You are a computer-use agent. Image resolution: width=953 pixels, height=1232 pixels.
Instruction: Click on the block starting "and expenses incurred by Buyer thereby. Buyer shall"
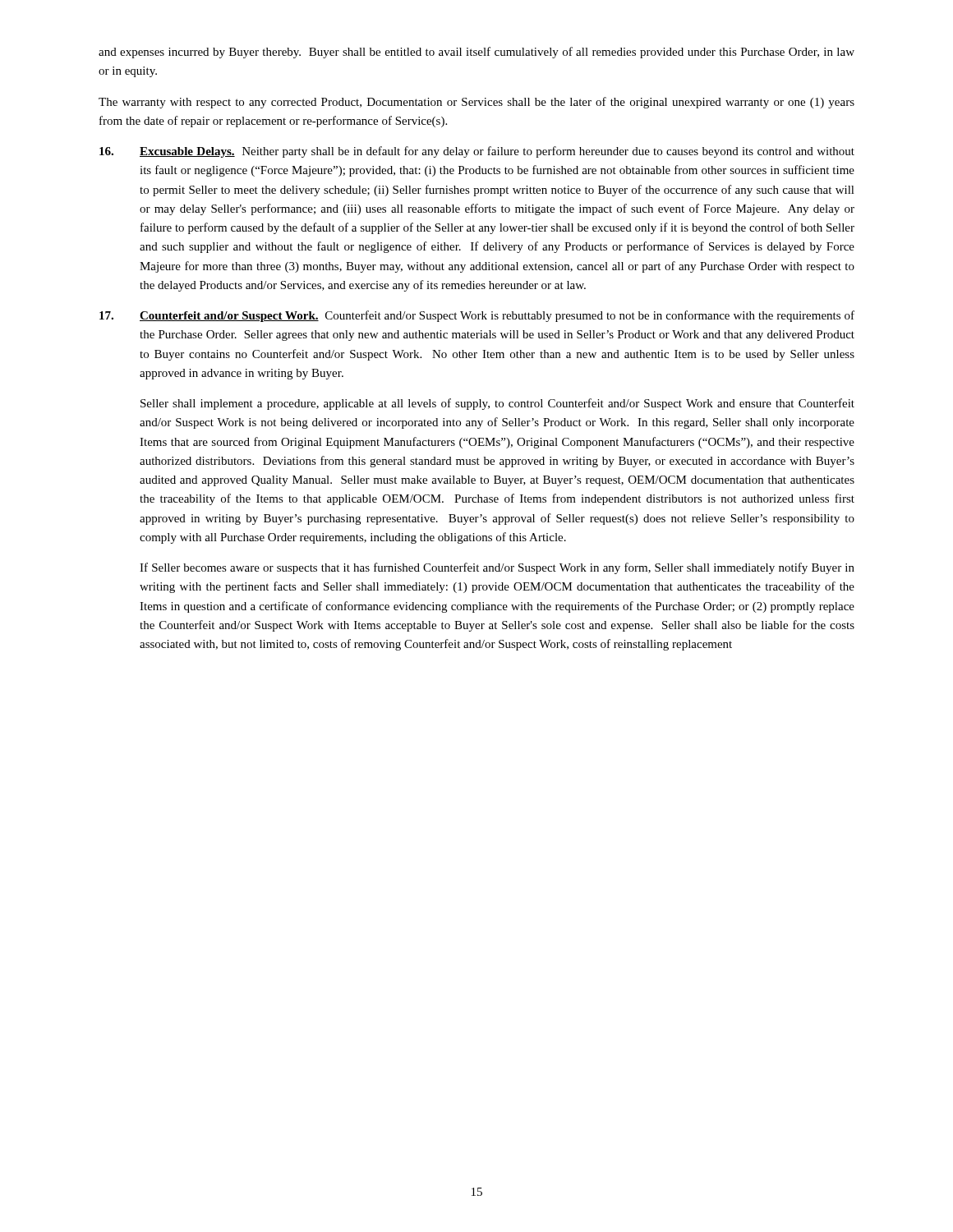(x=476, y=61)
